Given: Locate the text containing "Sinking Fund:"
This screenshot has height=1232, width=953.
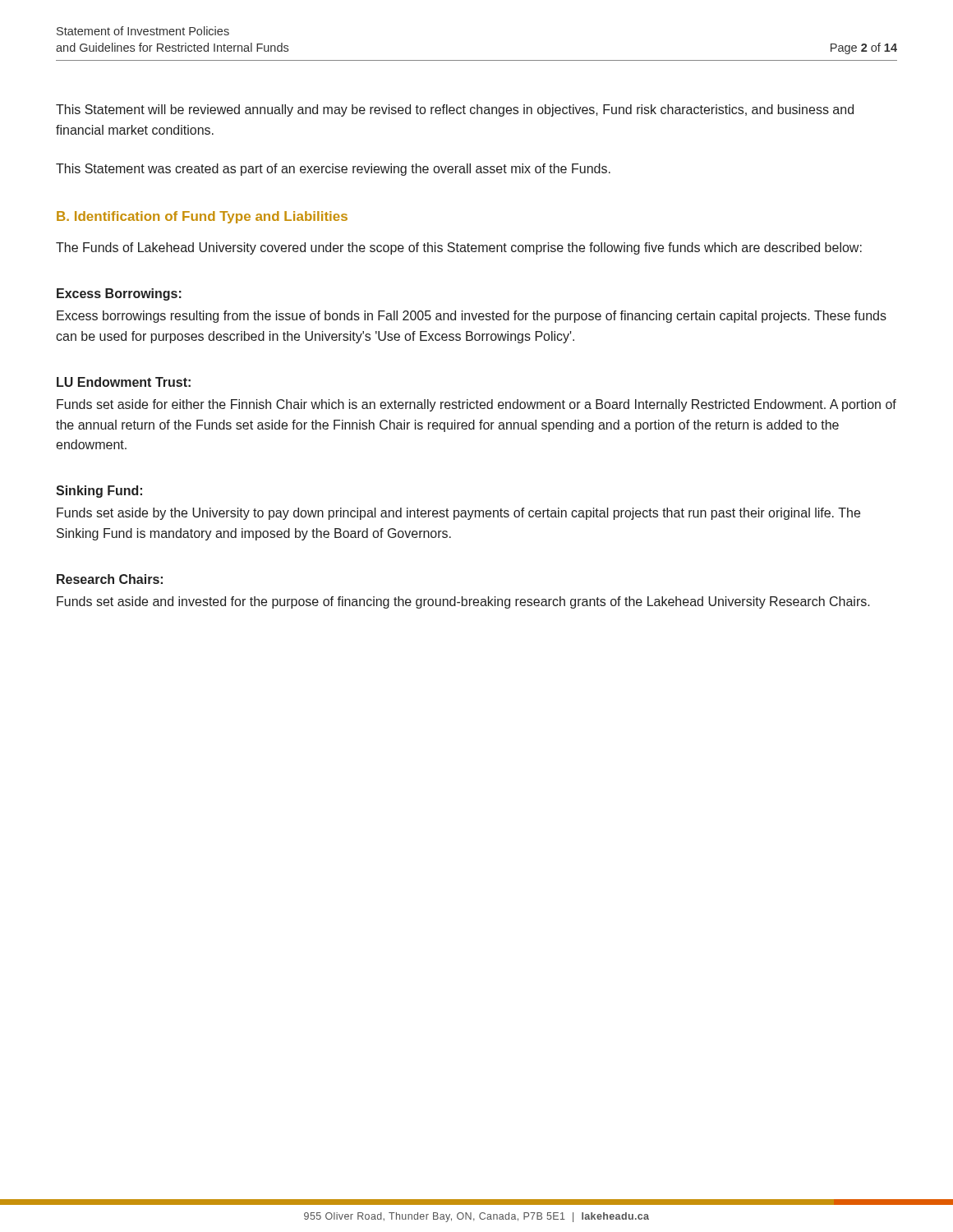Looking at the screenshot, I should pos(100,491).
